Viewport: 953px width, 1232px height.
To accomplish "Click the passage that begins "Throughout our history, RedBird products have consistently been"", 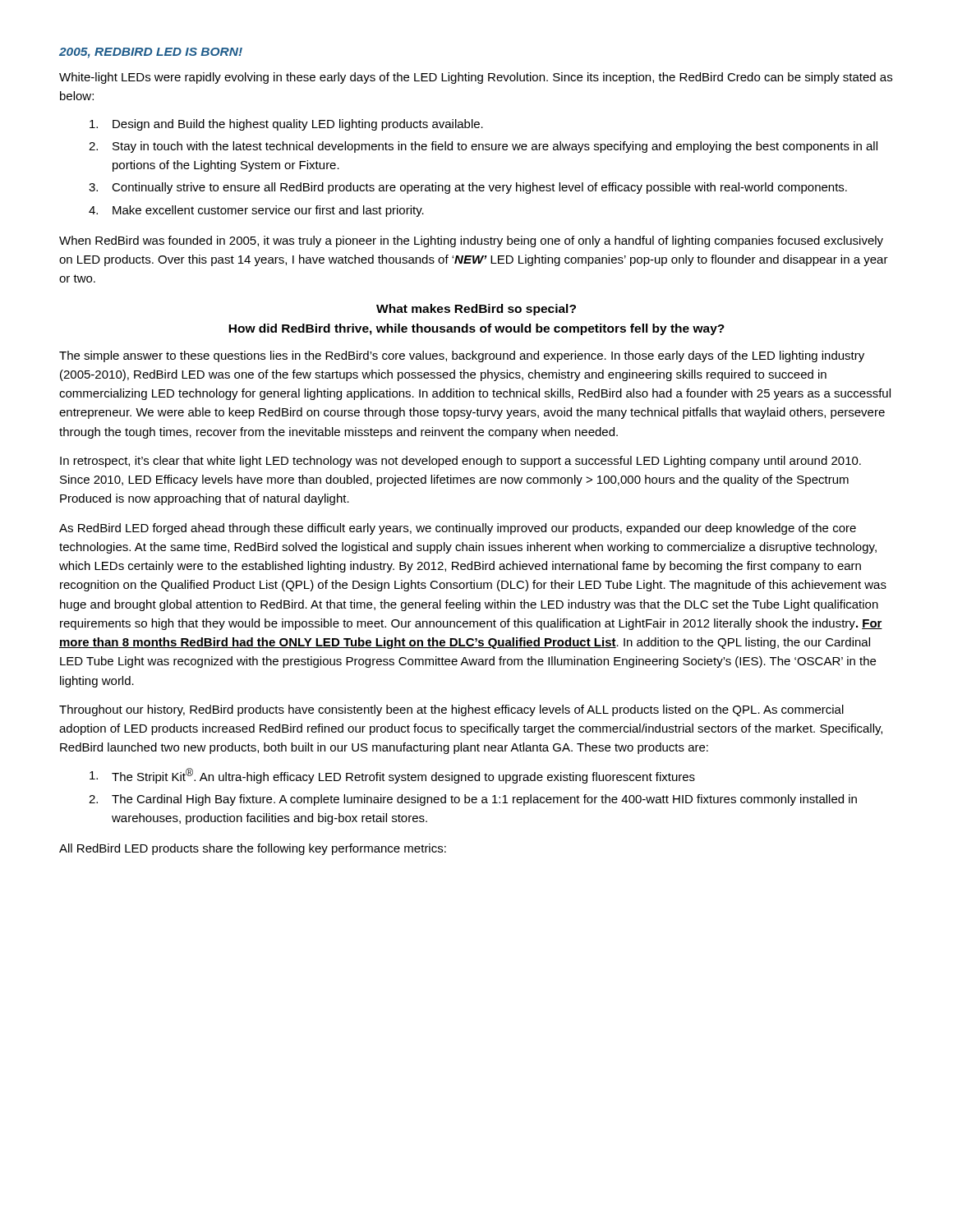I will (471, 728).
